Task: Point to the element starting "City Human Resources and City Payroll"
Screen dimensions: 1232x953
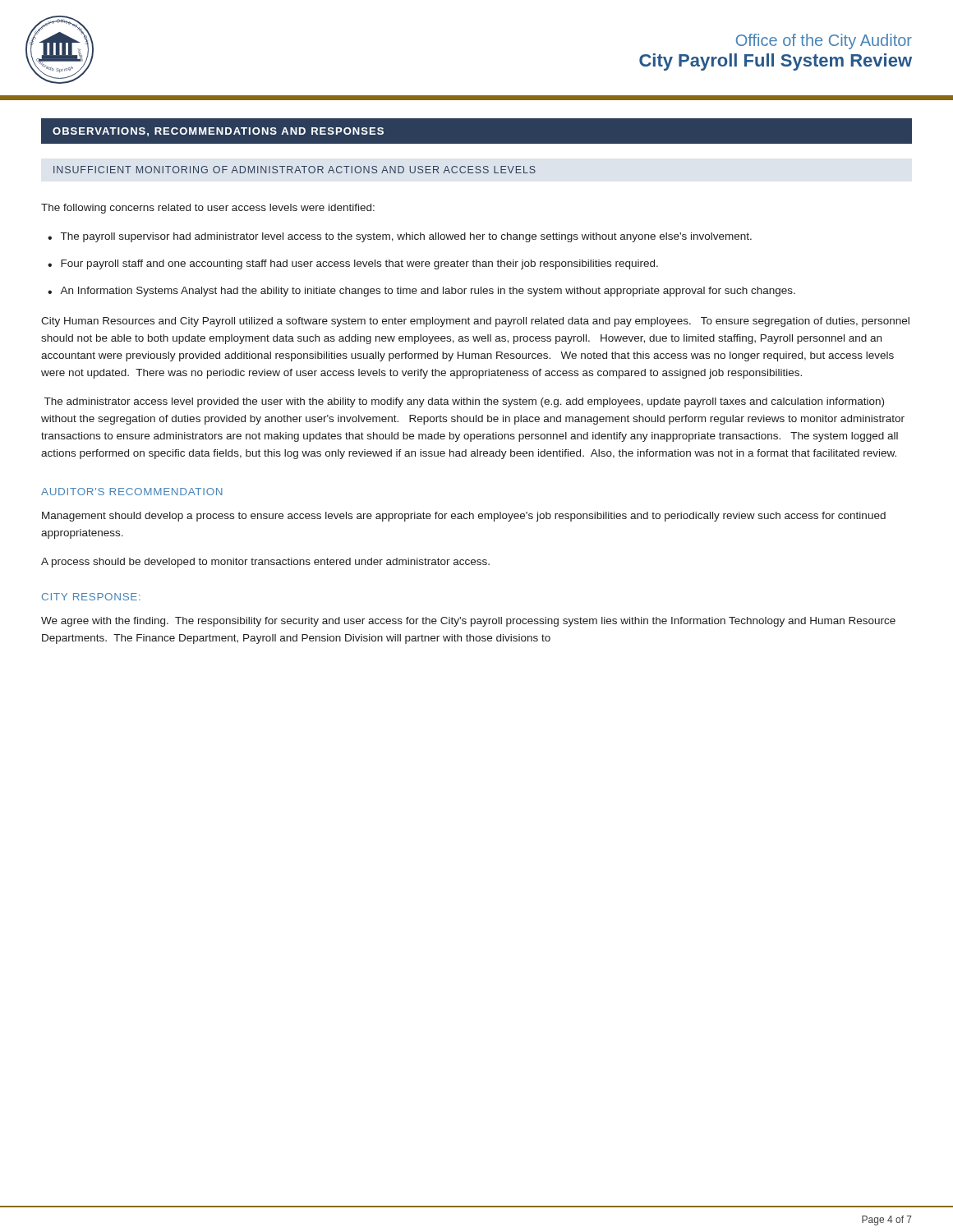Action: click(476, 347)
